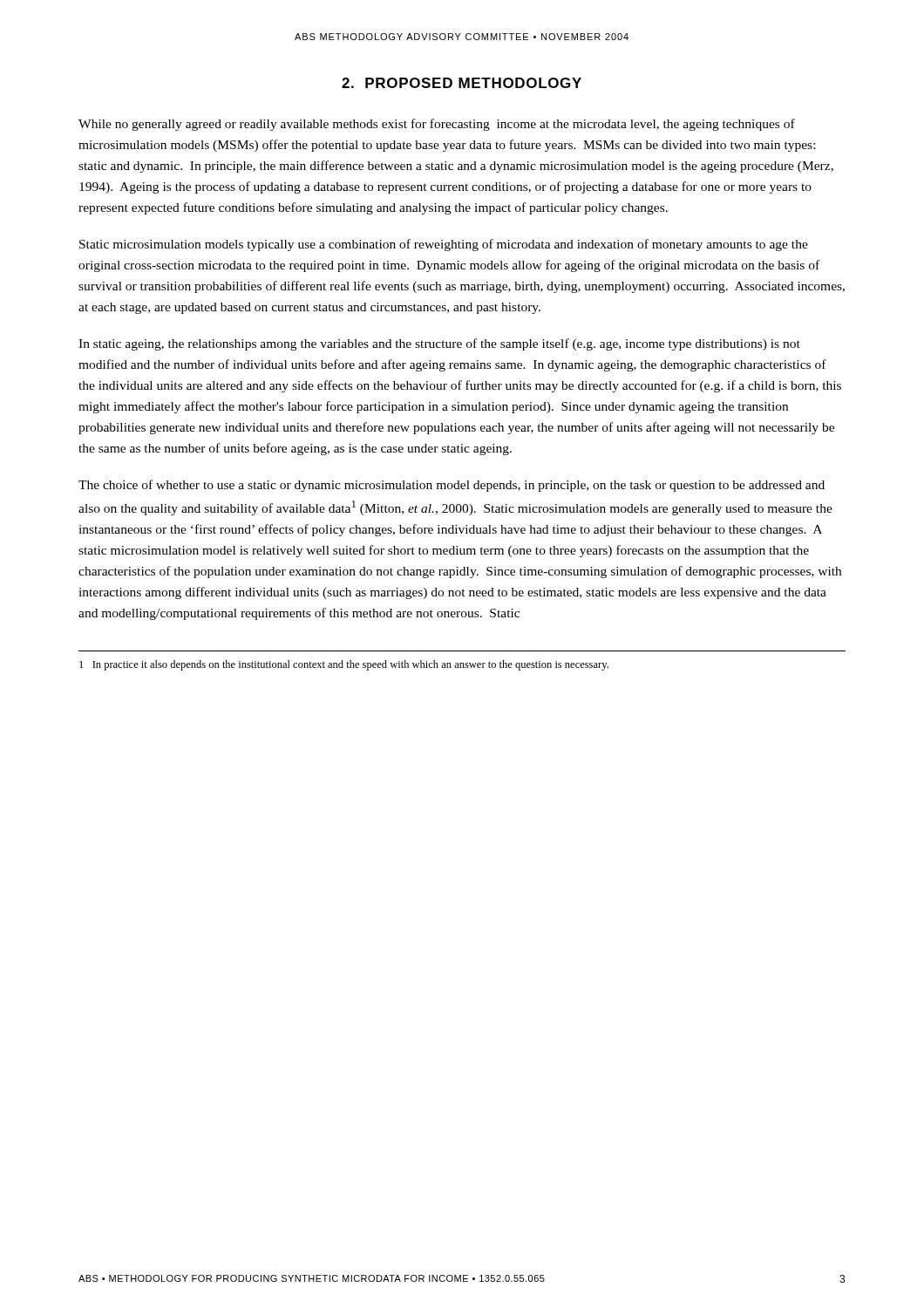Navigate to the text block starting "While no generally agreed or readily"
Viewport: 924px width, 1308px height.
456,165
